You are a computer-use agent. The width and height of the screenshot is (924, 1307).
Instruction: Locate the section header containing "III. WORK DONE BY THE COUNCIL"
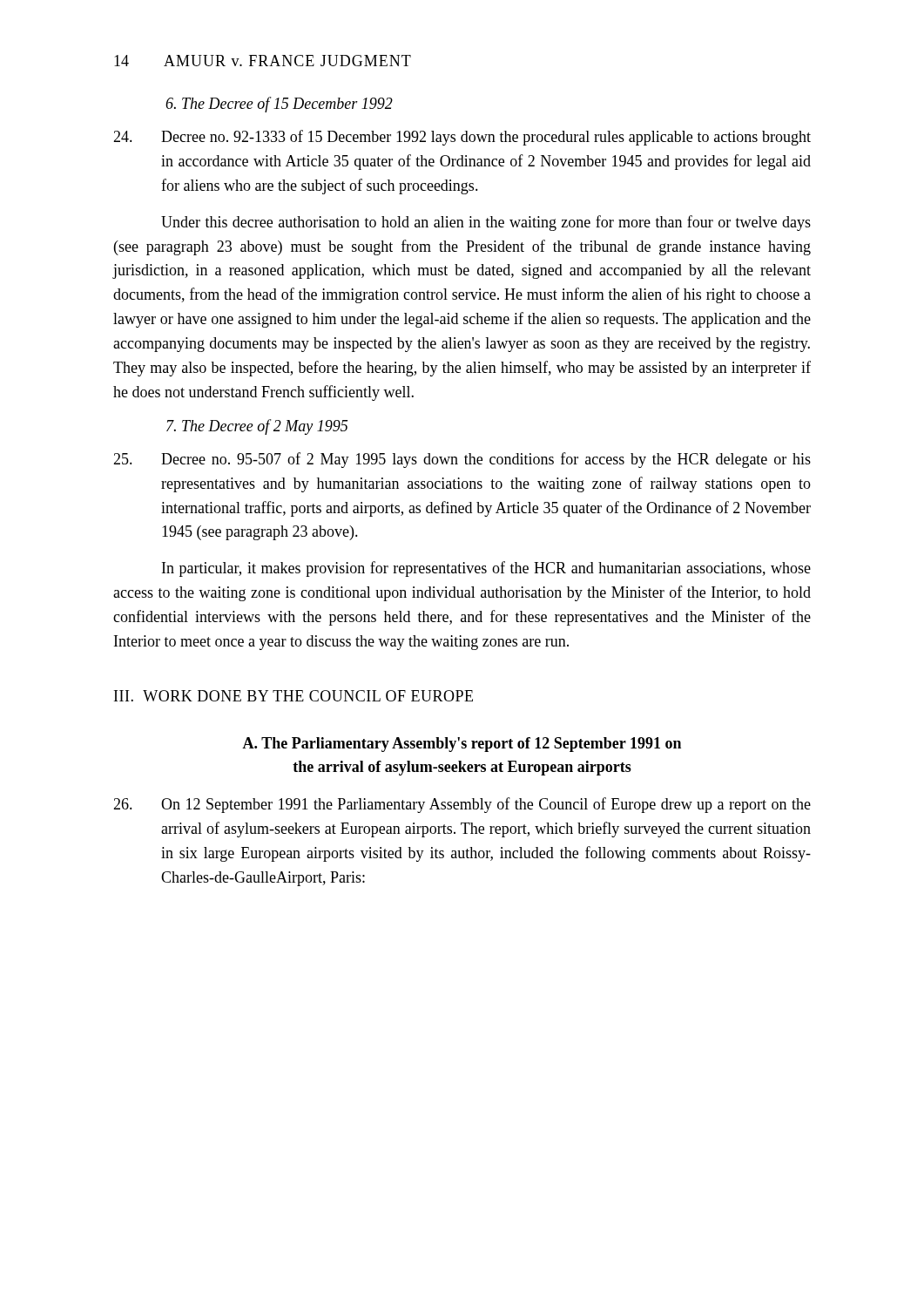pyautogui.click(x=294, y=696)
